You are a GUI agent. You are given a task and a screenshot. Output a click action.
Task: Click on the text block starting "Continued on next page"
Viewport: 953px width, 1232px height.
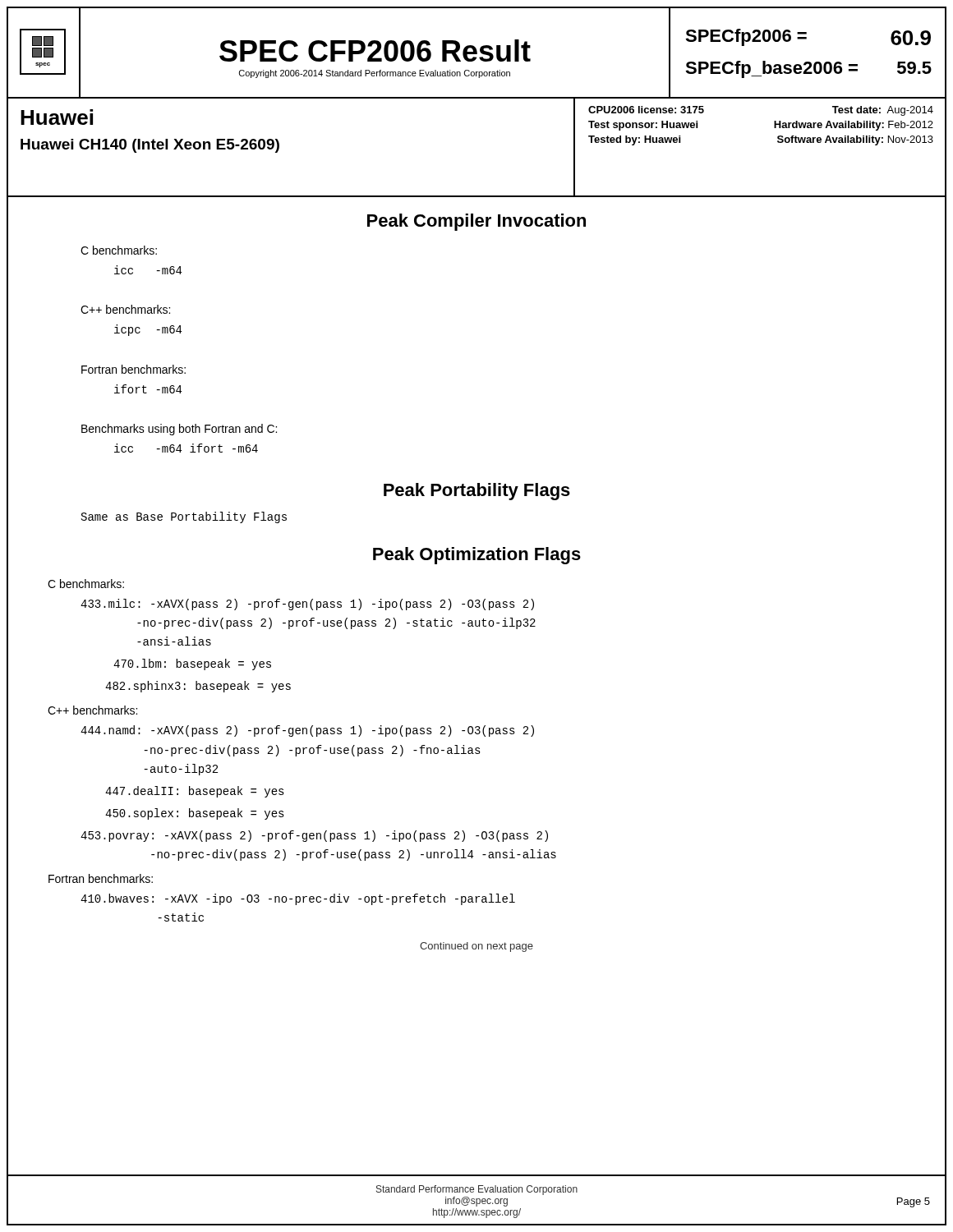tap(476, 946)
